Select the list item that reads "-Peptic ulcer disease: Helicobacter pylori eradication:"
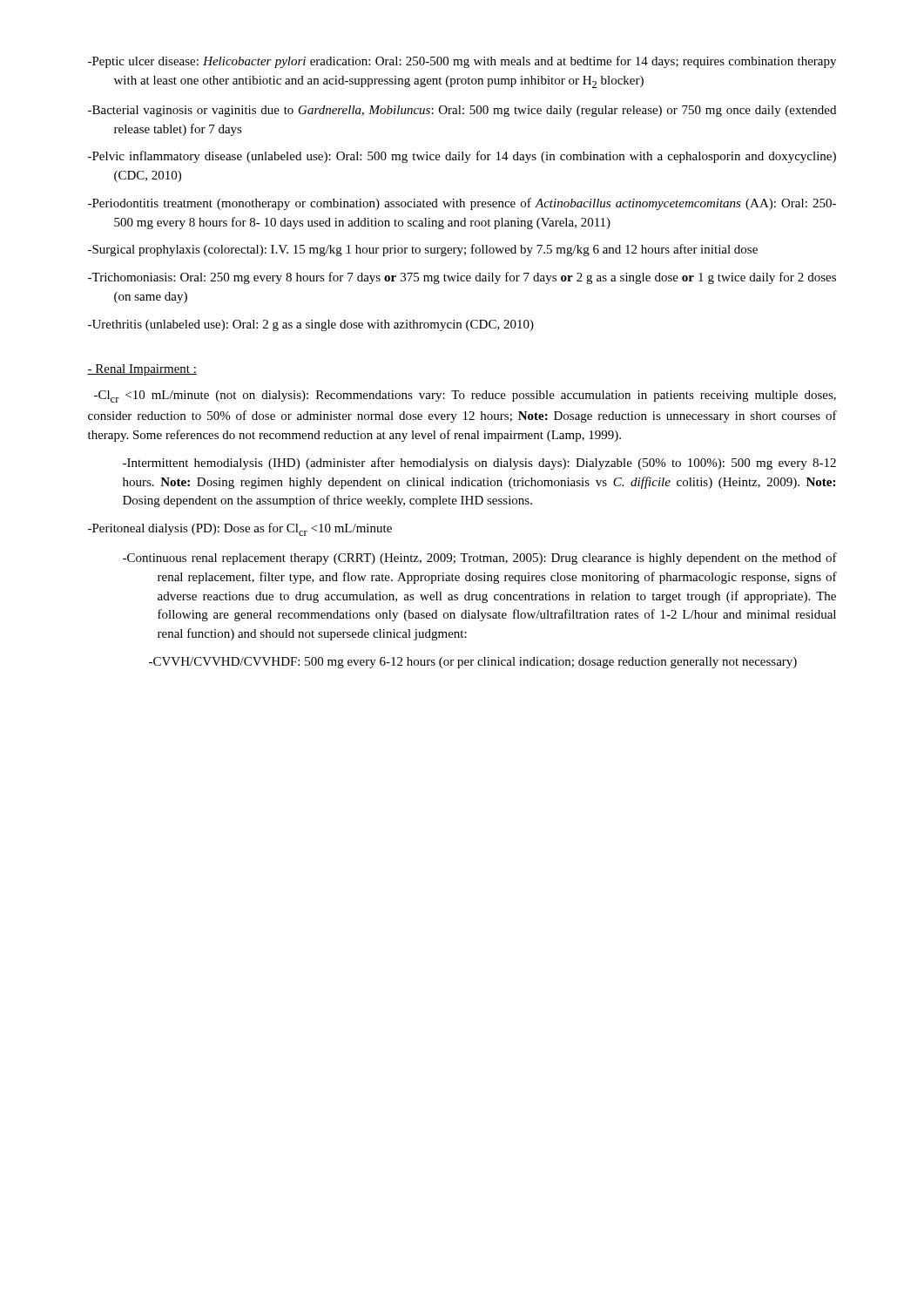 [462, 72]
